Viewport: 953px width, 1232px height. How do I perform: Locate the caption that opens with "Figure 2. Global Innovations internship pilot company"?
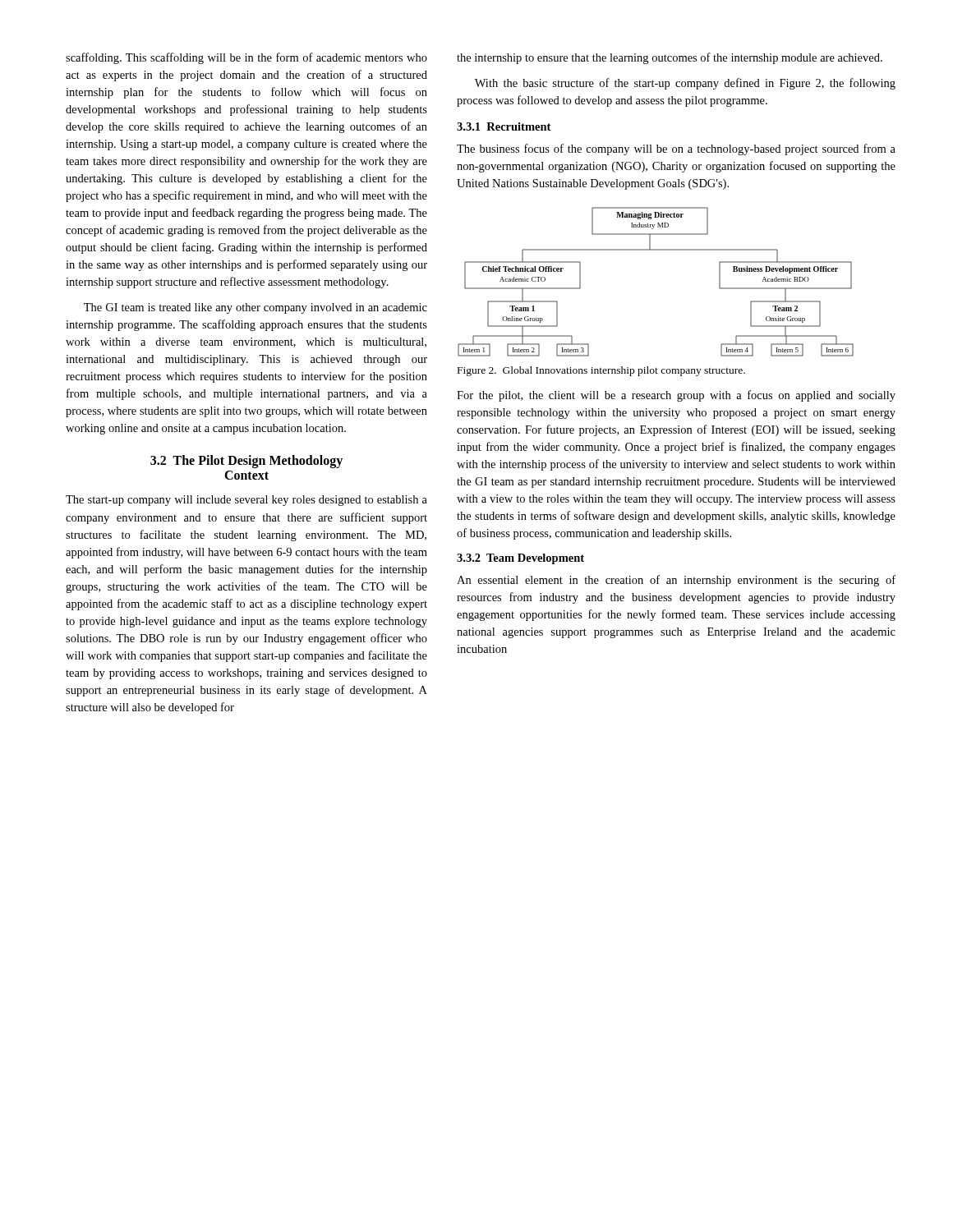click(601, 370)
